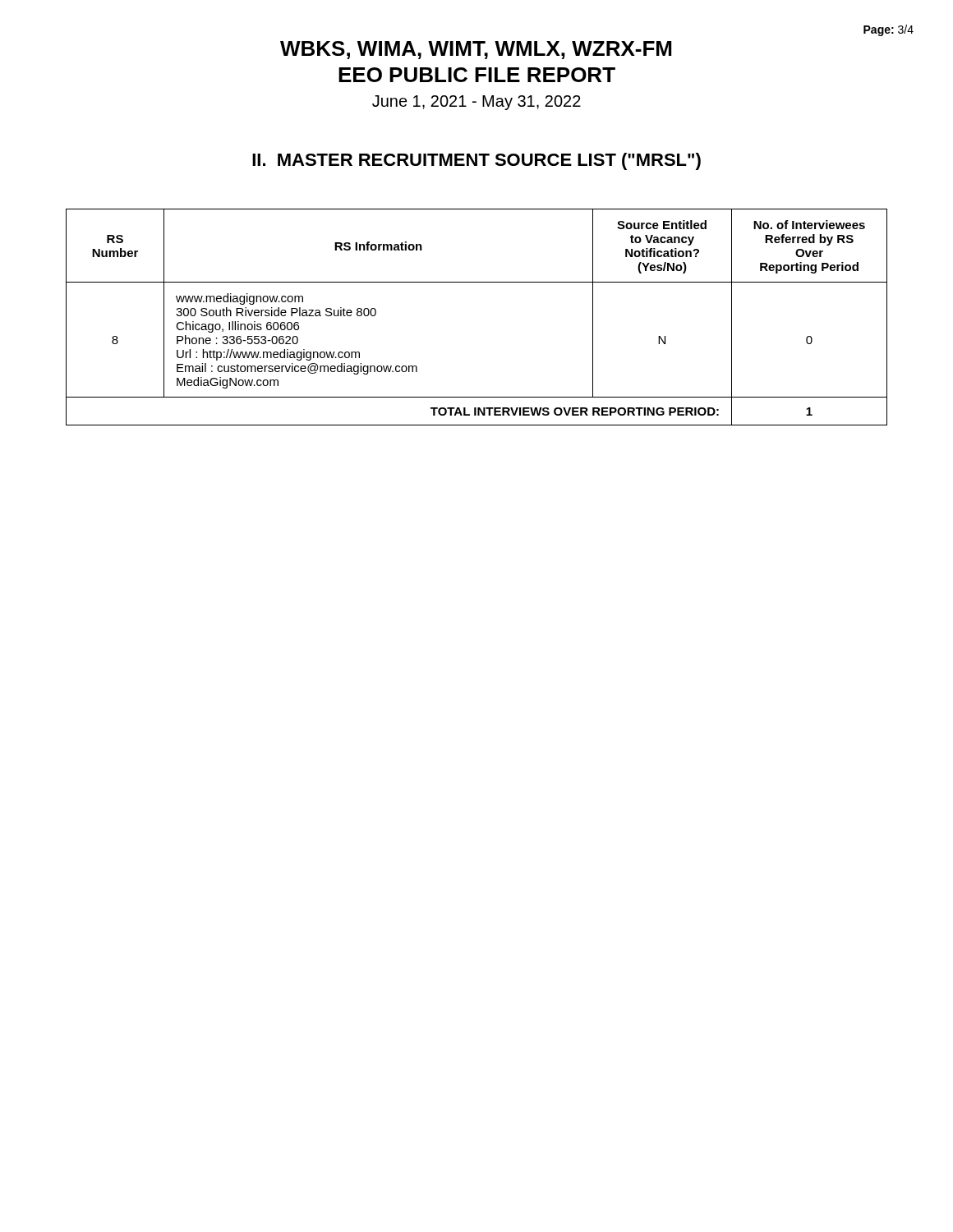Viewport: 953px width, 1232px height.
Task: Click on the text starting "WBKS, WIMA, WIMT, WMLX, WZRX-FM EEO"
Action: [476, 73]
